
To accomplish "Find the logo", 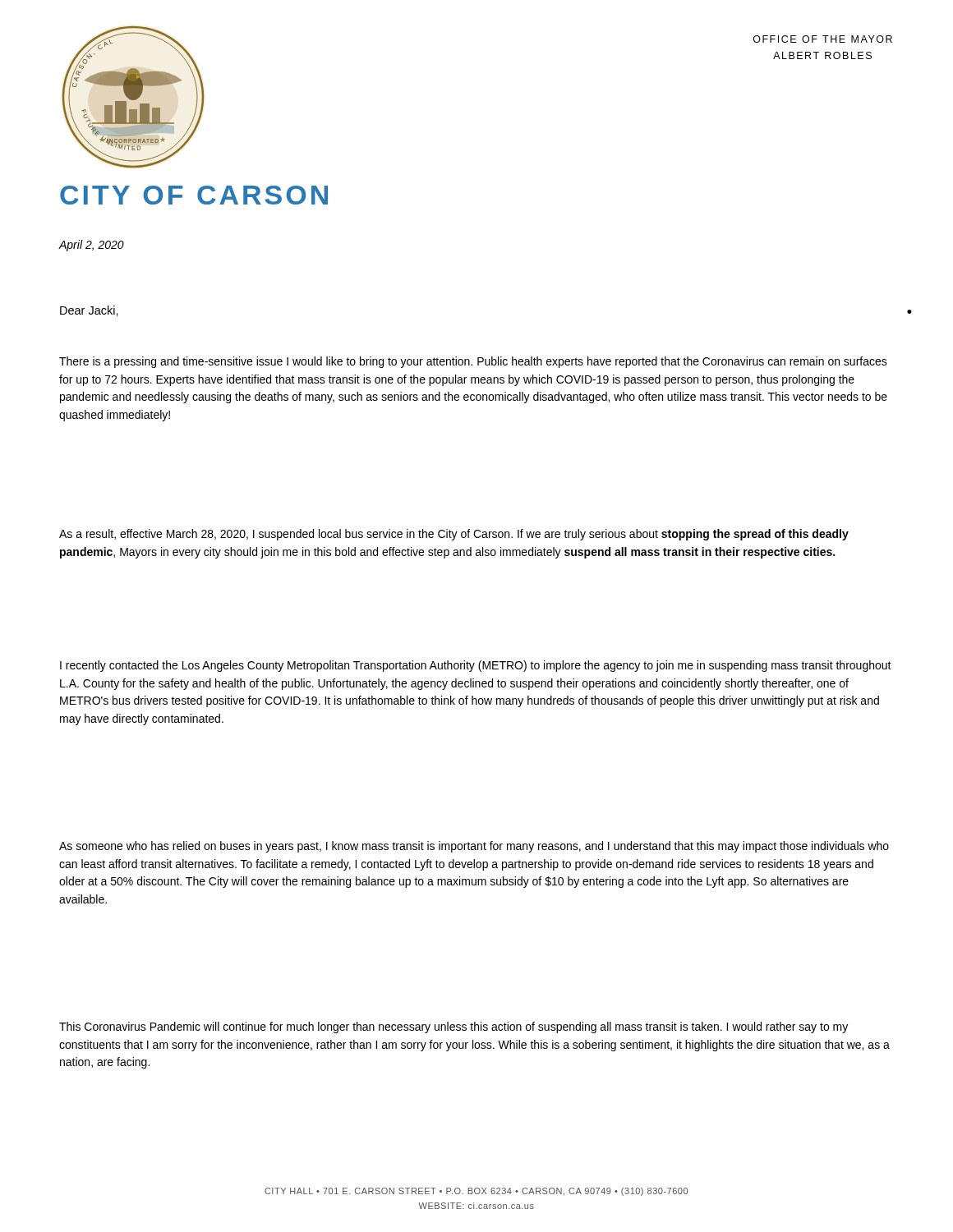I will coord(174,101).
